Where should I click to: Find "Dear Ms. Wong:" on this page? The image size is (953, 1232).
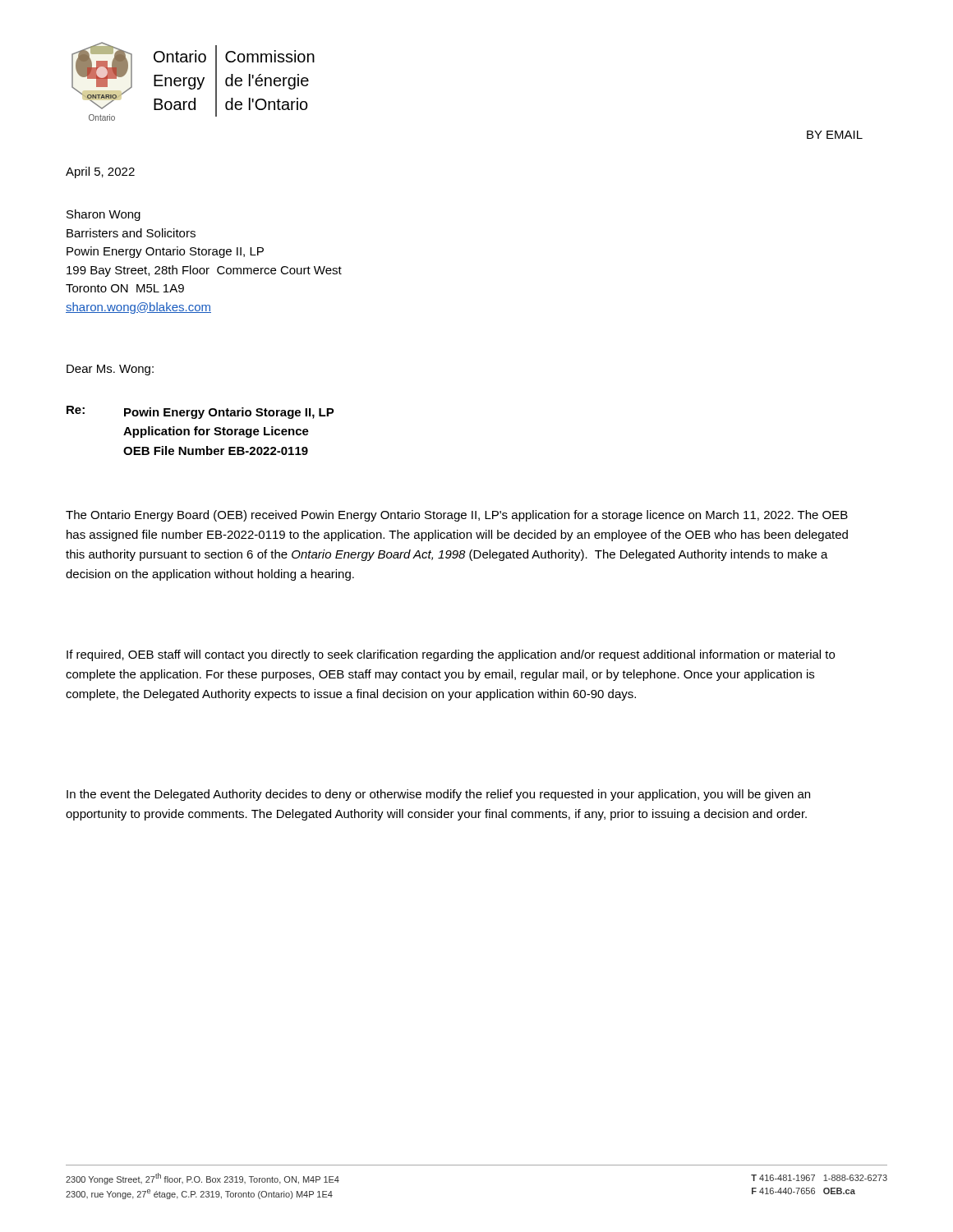tap(110, 368)
